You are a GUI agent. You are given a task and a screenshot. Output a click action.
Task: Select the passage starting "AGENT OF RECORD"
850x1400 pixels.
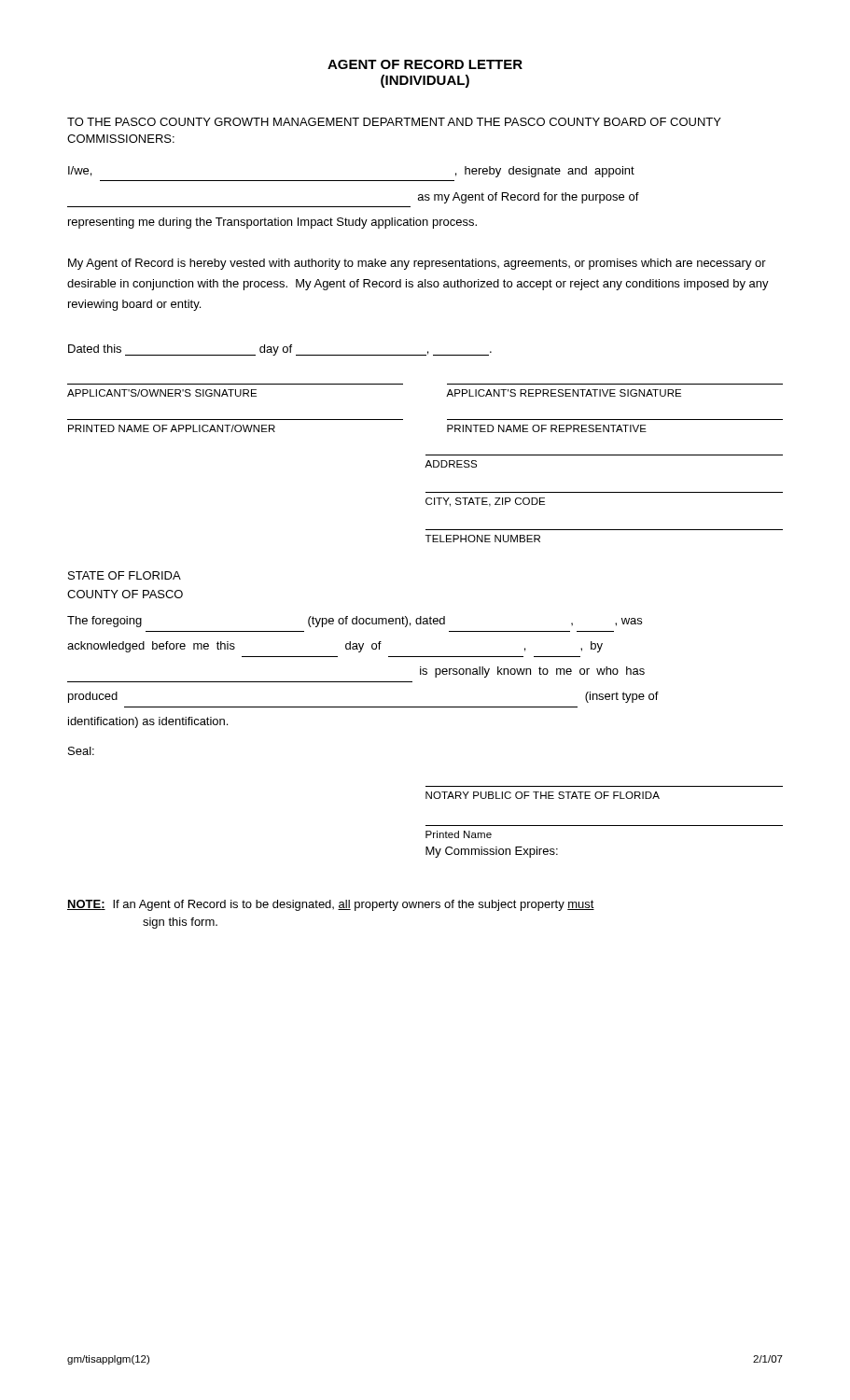point(425,72)
